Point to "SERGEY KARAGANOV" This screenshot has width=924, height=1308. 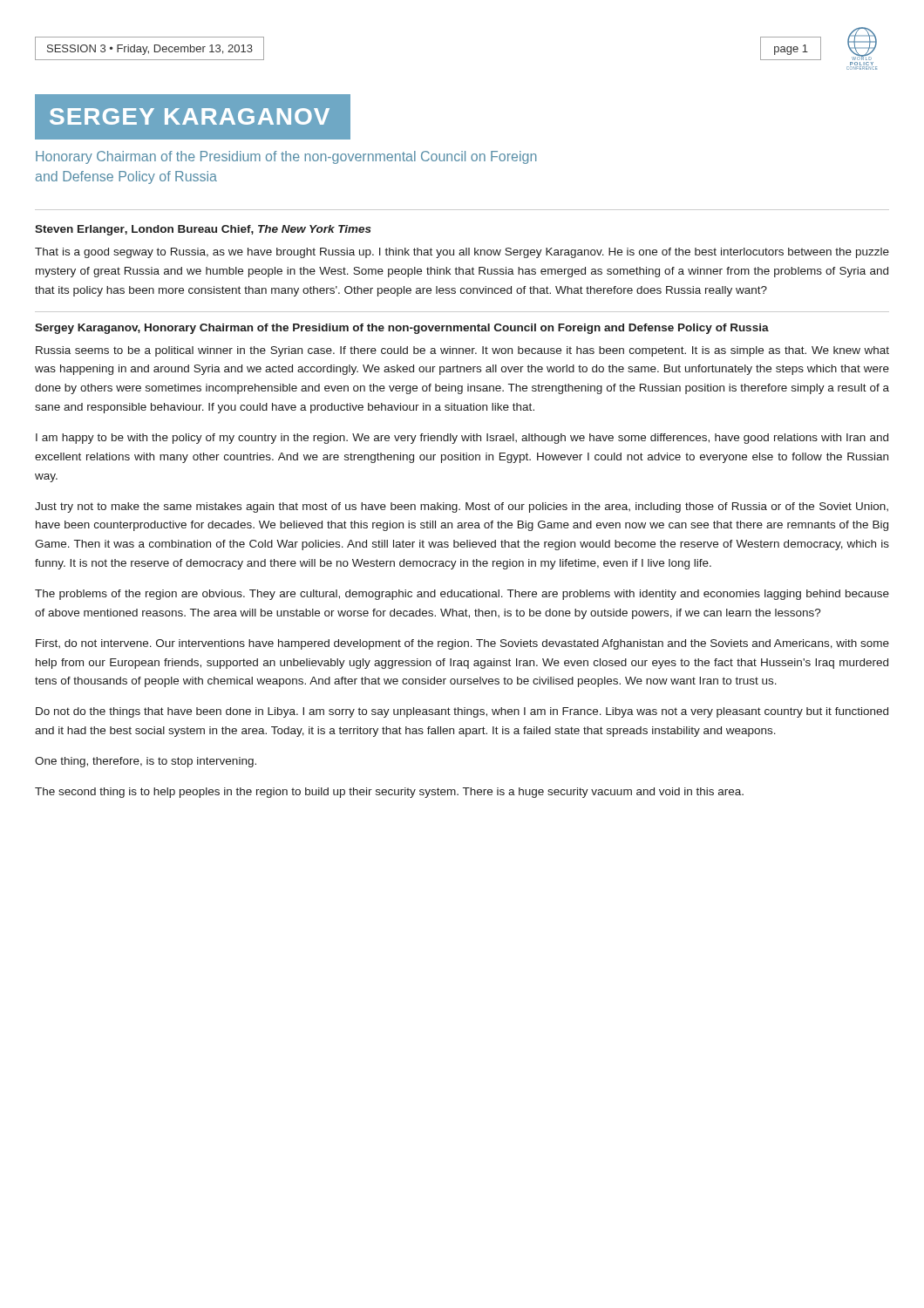click(x=190, y=116)
